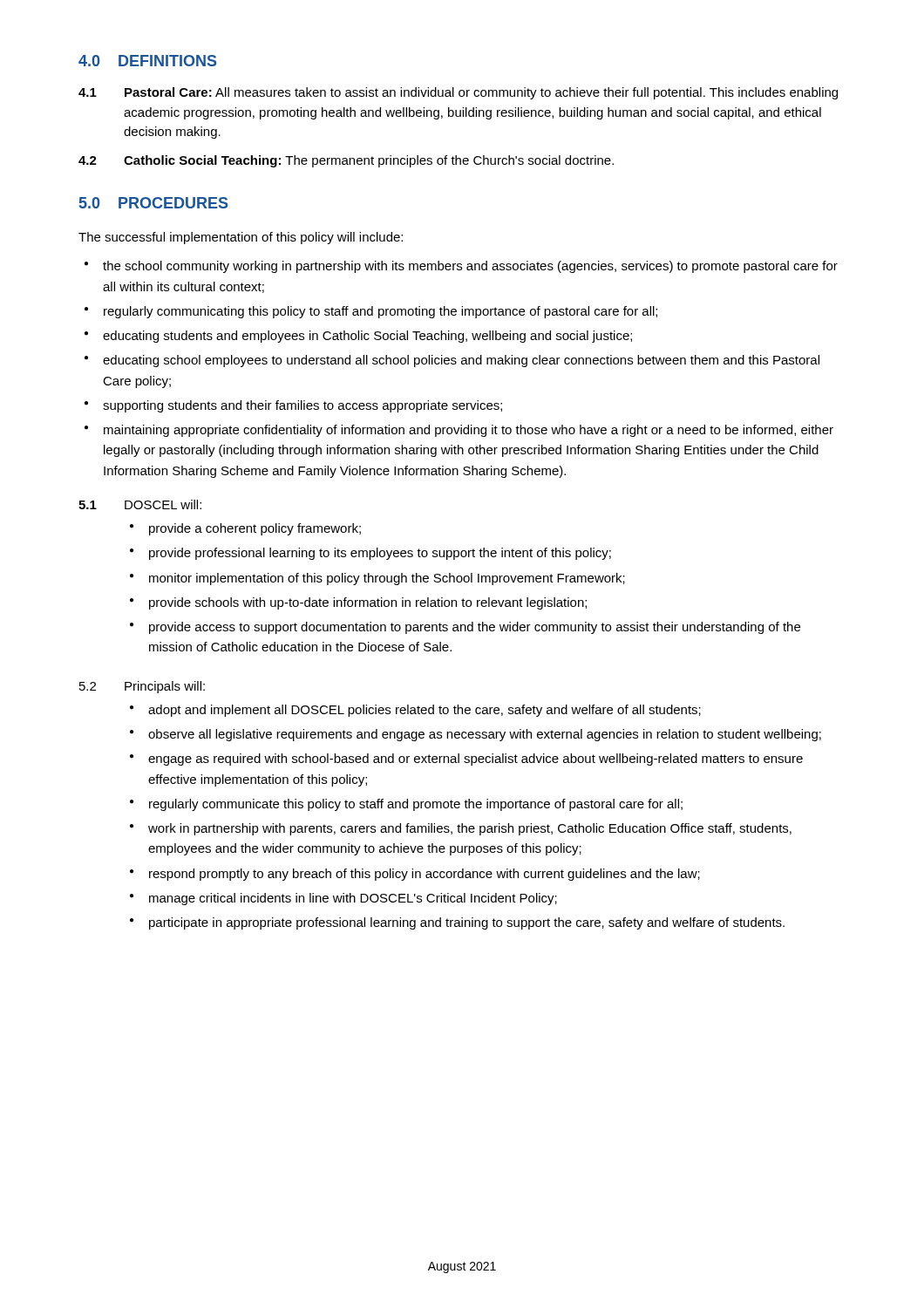Select the list item with the text "regularly communicating this policy to"
Image resolution: width=924 pixels, height=1308 pixels.
coord(381,311)
